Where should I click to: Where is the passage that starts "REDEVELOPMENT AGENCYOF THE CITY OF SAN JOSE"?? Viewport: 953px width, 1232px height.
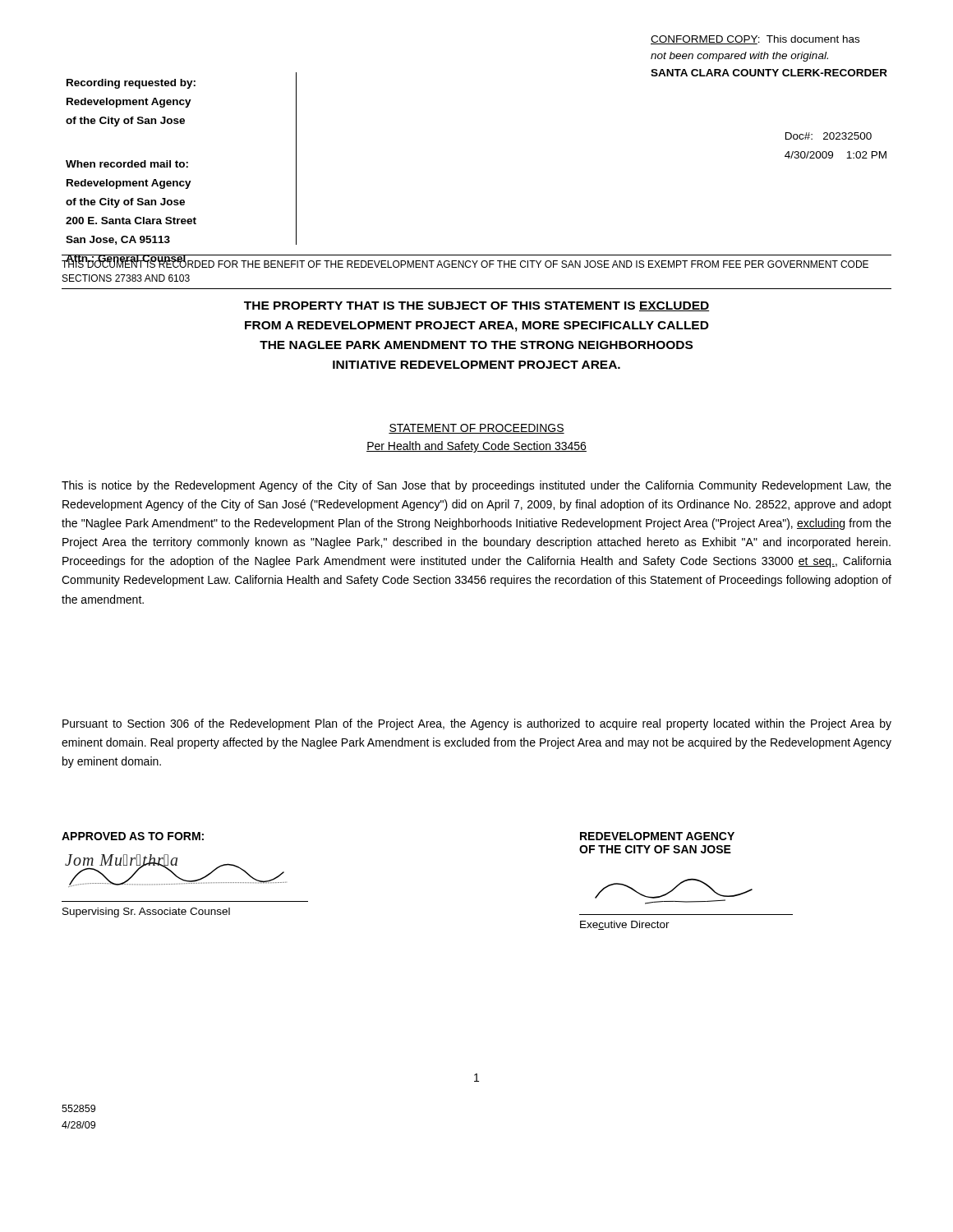[657, 836]
